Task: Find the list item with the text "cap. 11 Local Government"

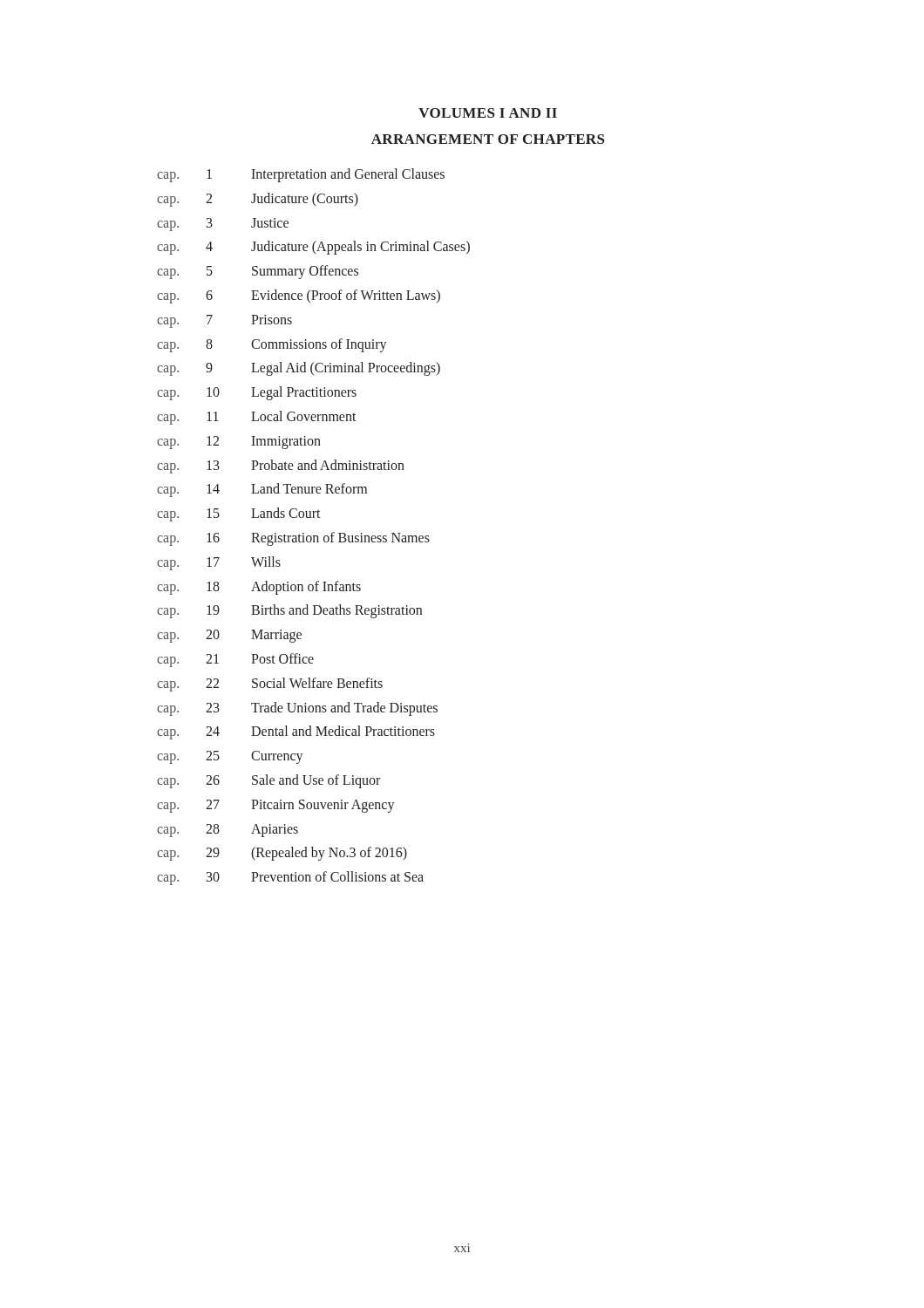Action: 257,418
